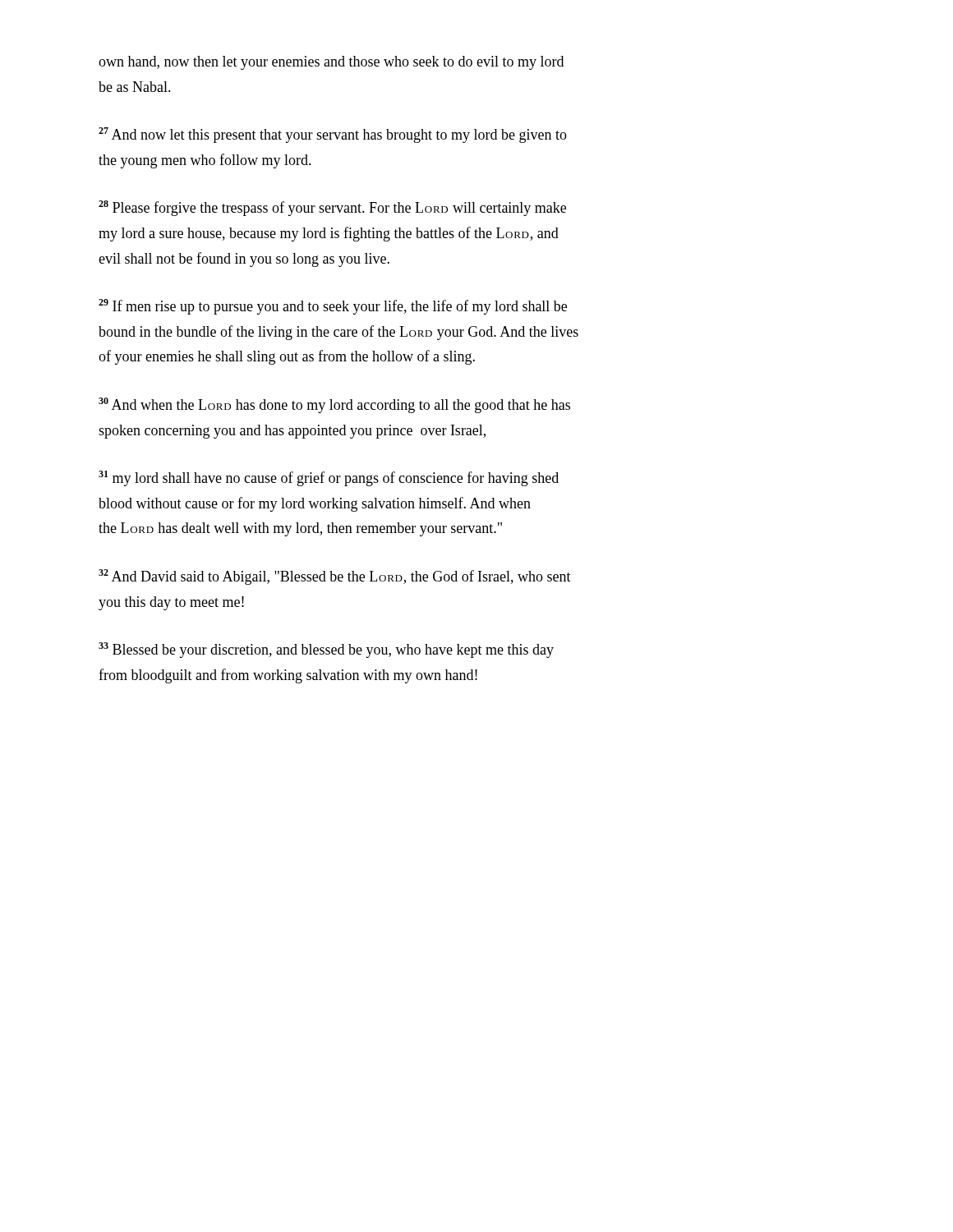Viewport: 953px width, 1232px height.
Task: Find the block on this page that starts "33 Blessed be your discretion,"
Action: 476,663
